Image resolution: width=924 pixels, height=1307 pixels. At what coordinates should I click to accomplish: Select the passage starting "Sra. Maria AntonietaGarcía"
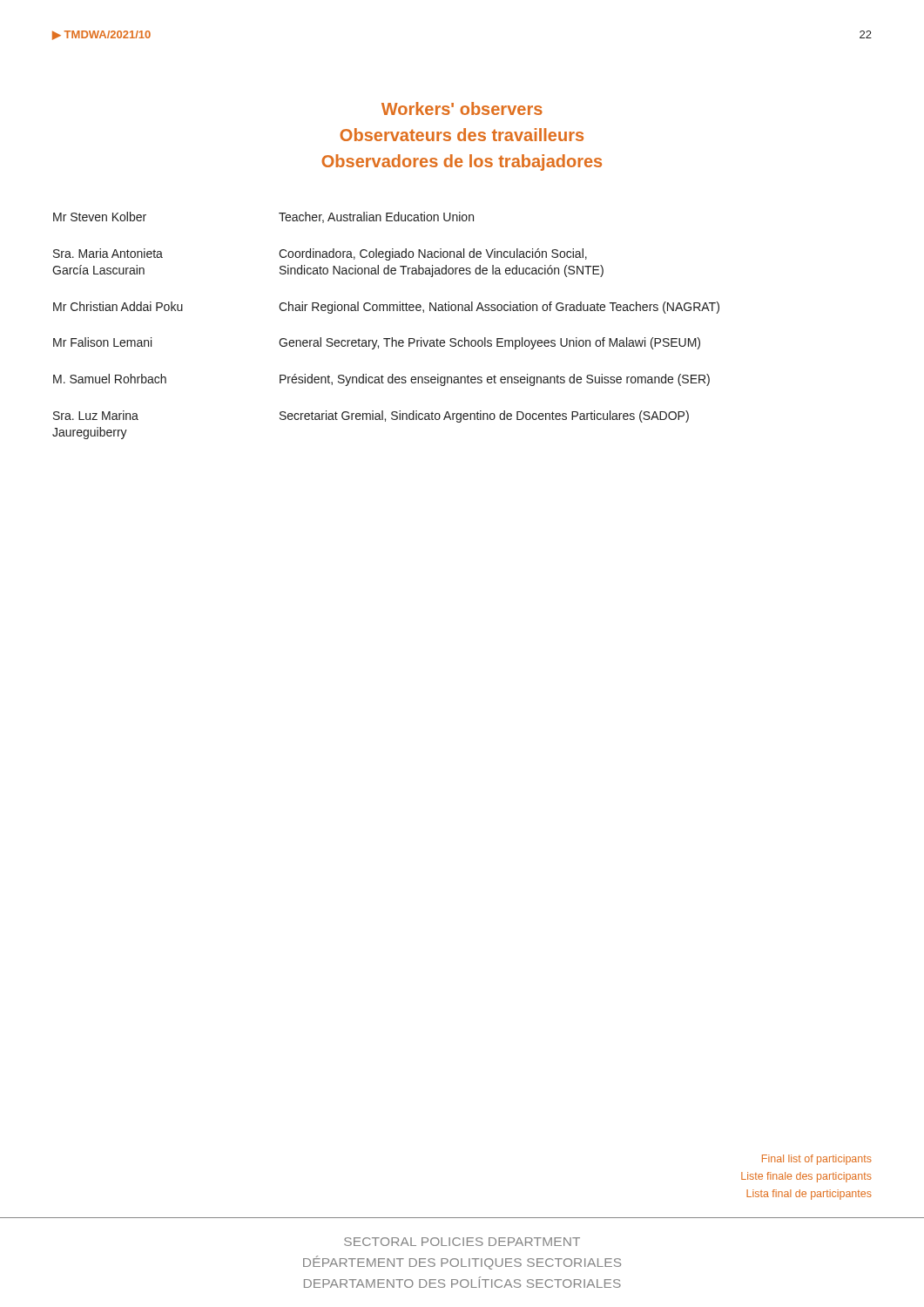[462, 262]
